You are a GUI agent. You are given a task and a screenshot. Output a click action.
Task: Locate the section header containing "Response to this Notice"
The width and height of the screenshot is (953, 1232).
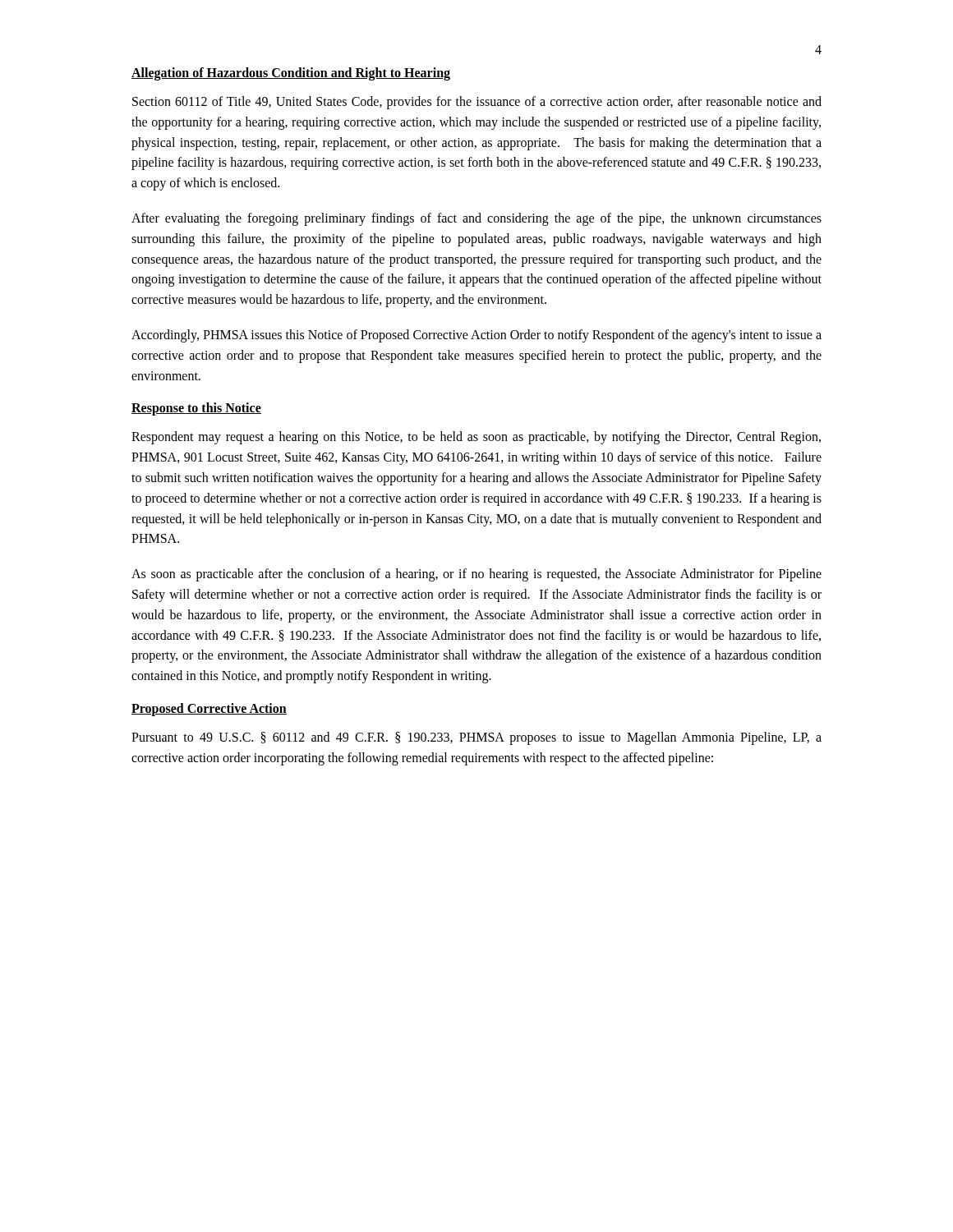tap(196, 408)
